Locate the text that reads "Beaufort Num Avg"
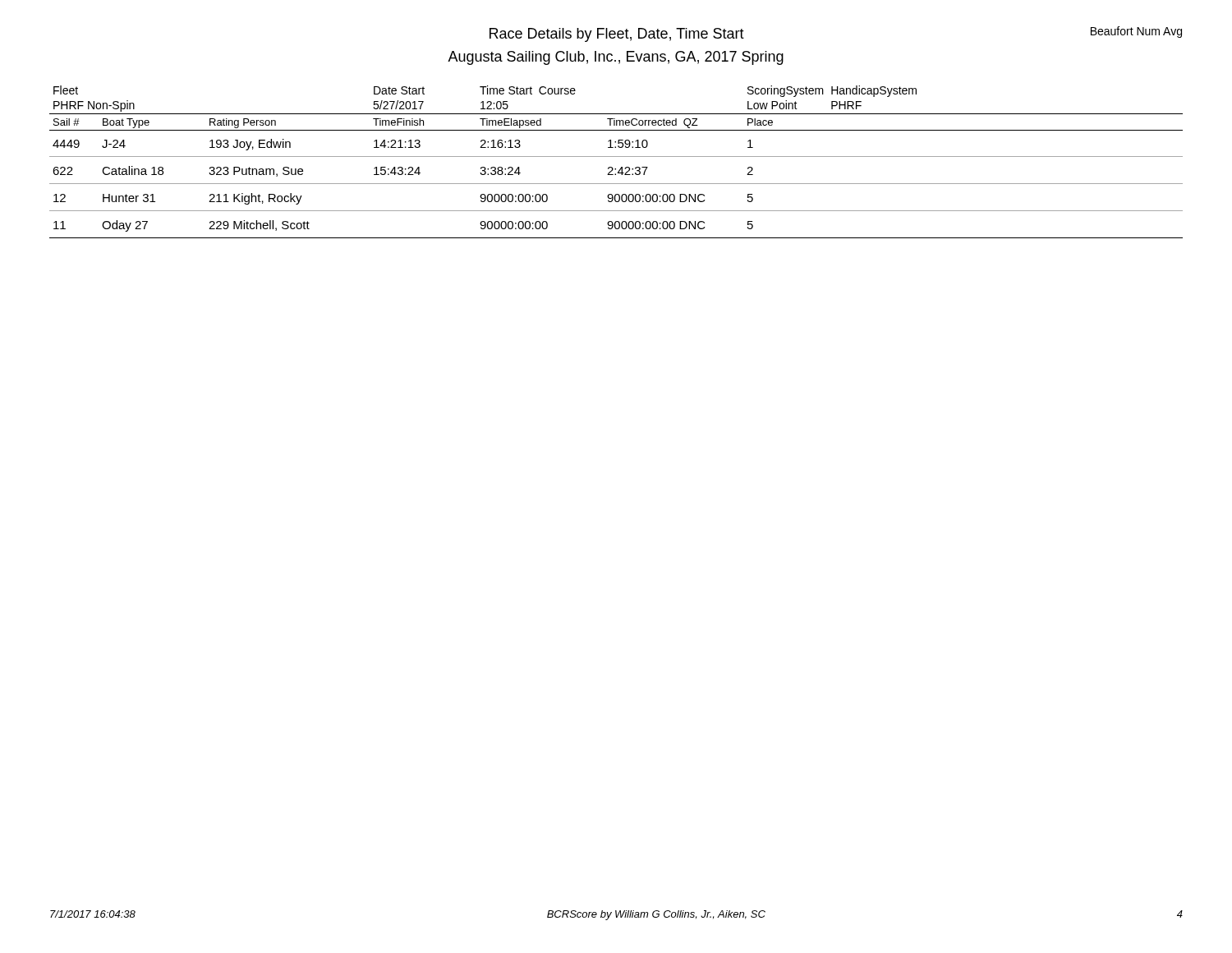 (x=1136, y=31)
